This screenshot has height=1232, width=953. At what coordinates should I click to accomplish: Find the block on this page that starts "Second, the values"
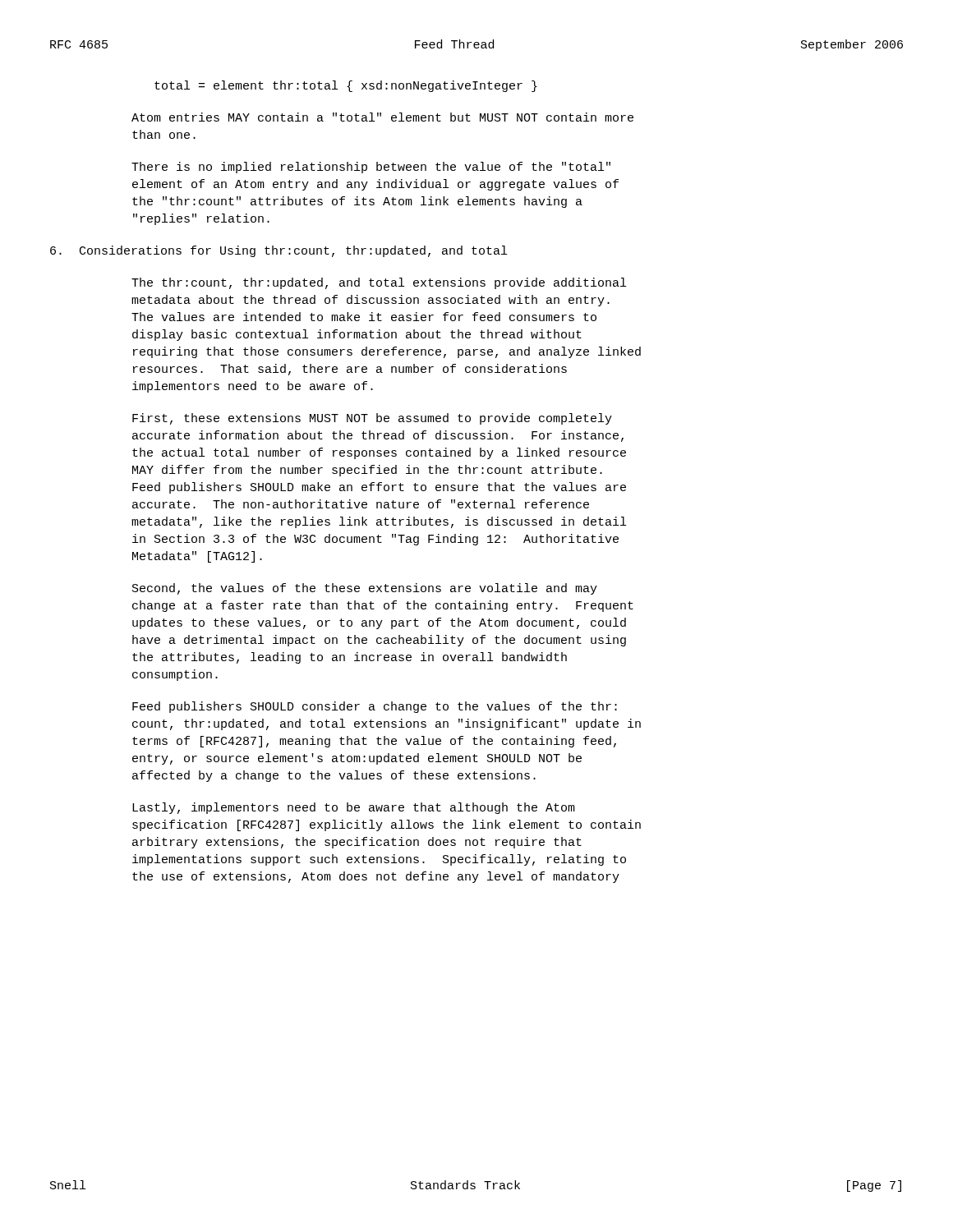(383, 632)
